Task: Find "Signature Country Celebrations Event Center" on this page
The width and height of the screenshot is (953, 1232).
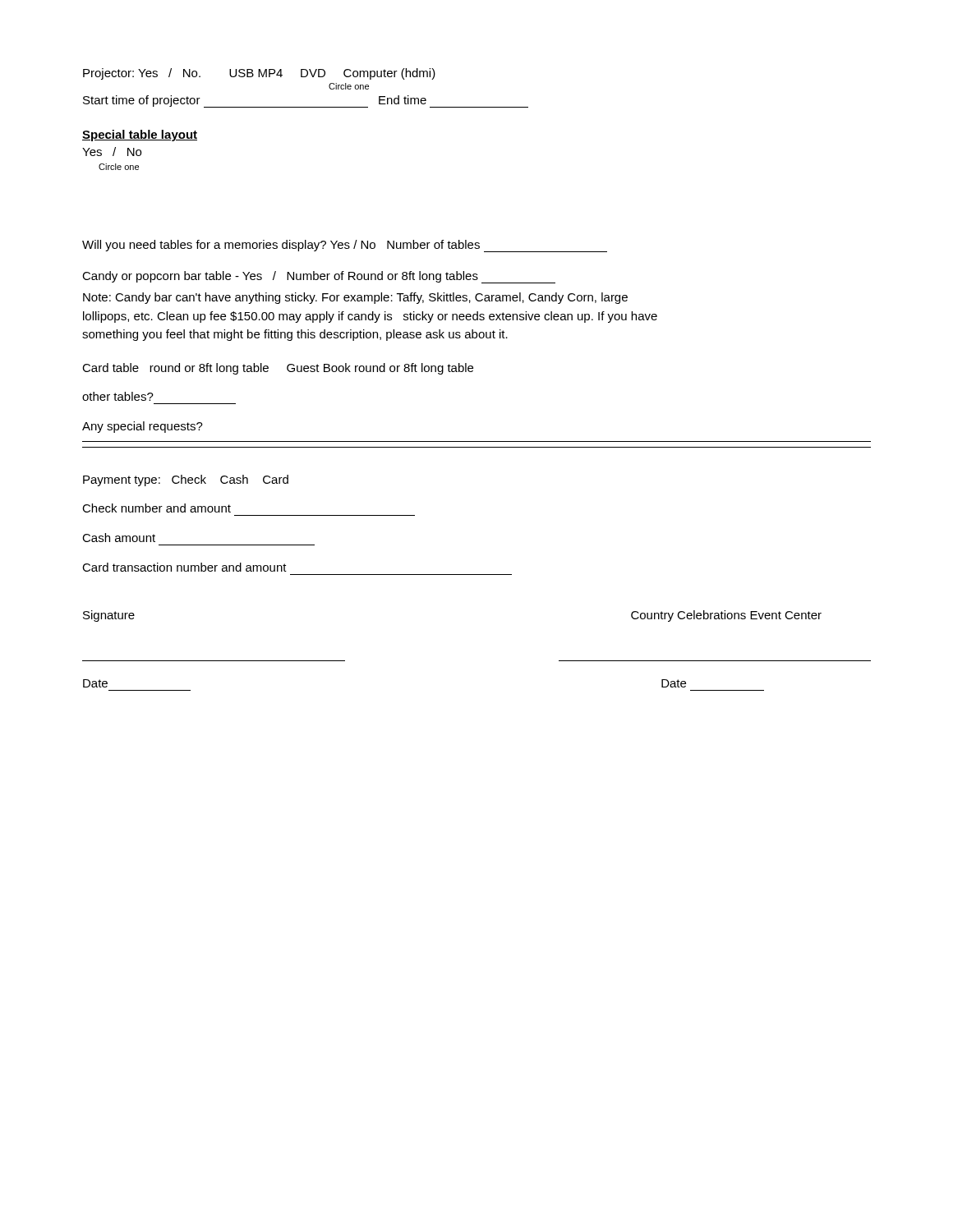Action: click(x=102, y=615)
